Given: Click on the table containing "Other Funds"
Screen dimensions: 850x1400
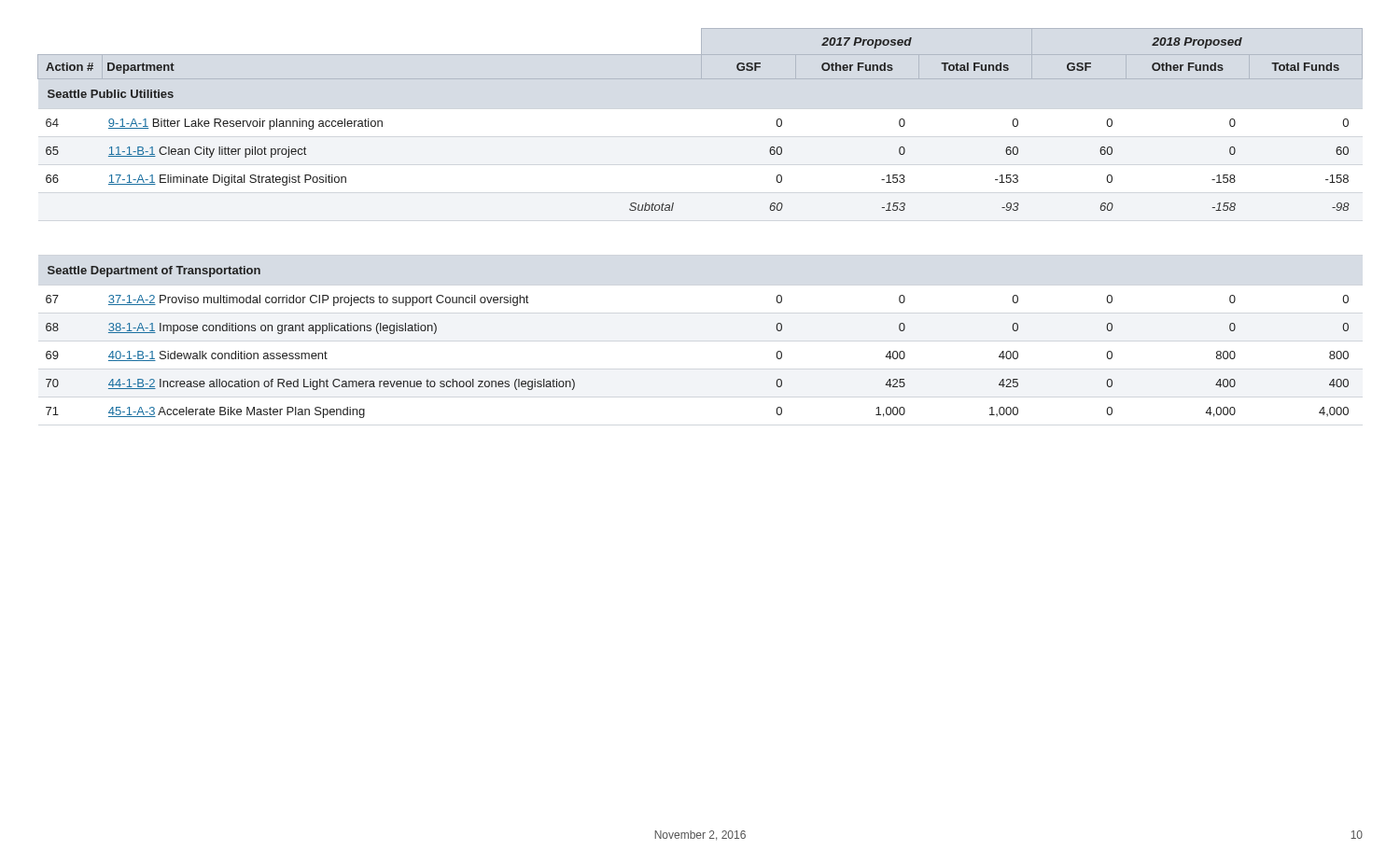Looking at the screenshot, I should (700, 227).
